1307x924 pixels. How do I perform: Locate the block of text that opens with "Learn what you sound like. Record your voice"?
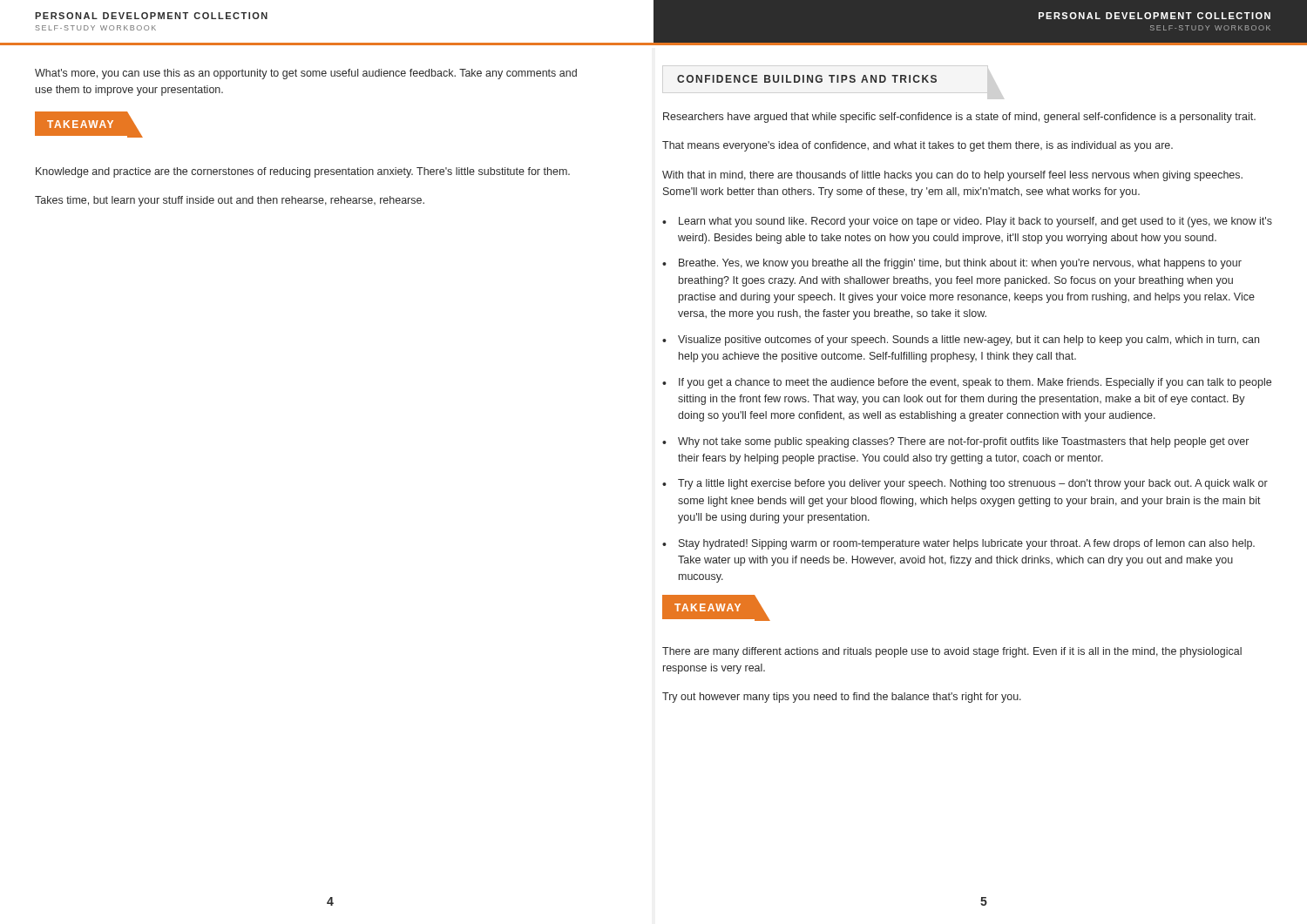point(975,229)
